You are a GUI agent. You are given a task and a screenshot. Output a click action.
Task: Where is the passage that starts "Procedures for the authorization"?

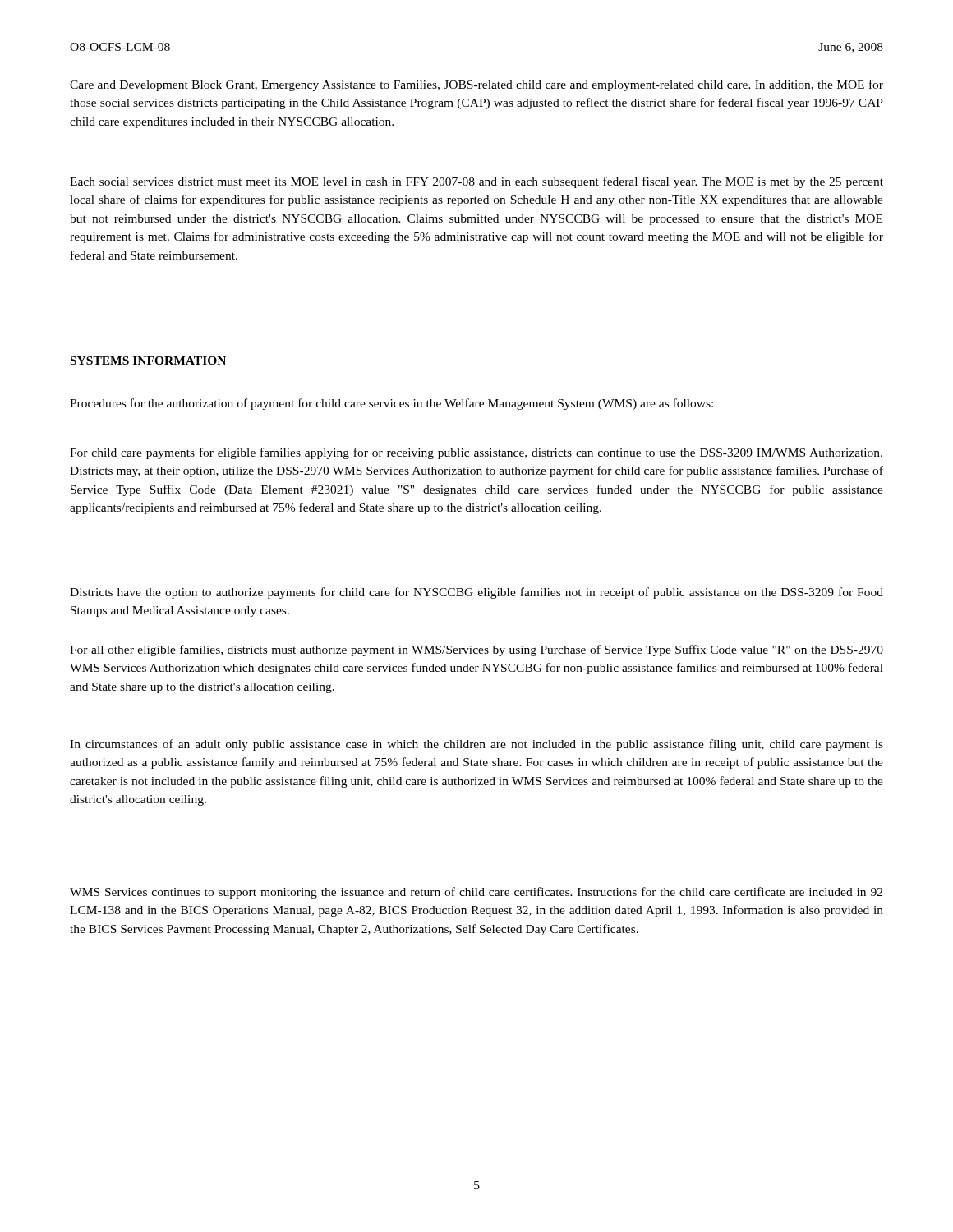coord(392,403)
